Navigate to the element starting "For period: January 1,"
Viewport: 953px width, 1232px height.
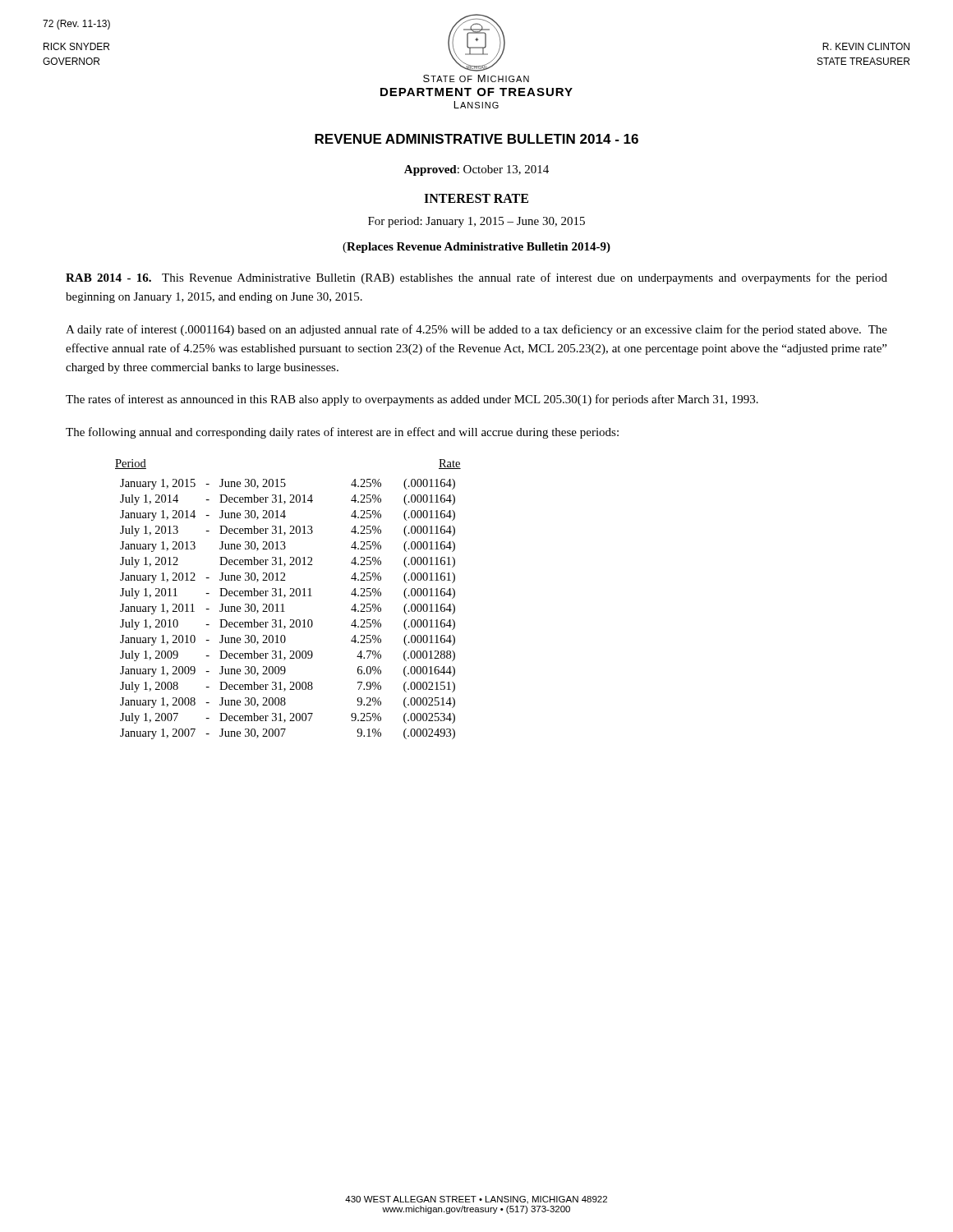click(x=476, y=221)
